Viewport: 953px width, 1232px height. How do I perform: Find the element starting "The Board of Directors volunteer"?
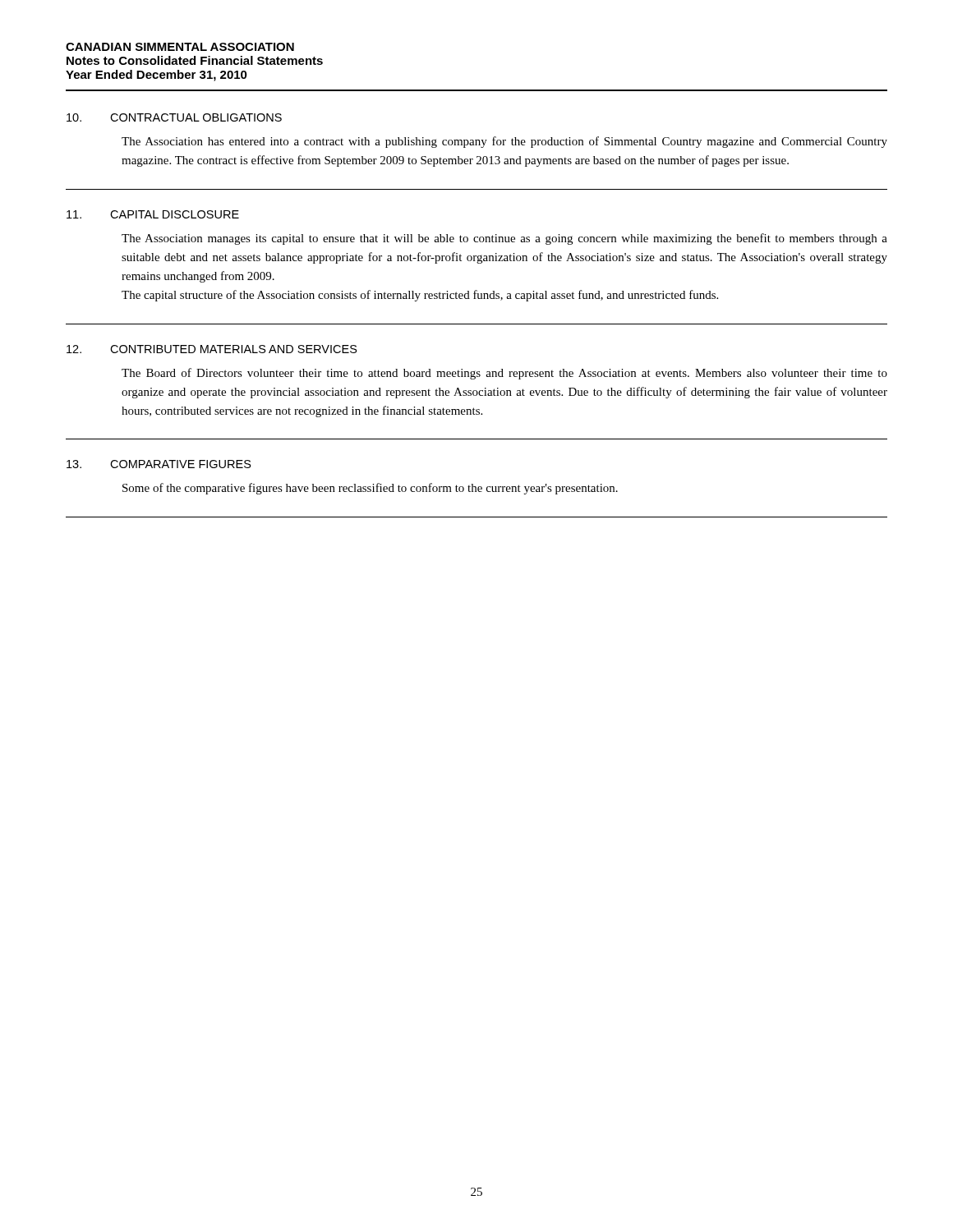[x=504, y=392]
